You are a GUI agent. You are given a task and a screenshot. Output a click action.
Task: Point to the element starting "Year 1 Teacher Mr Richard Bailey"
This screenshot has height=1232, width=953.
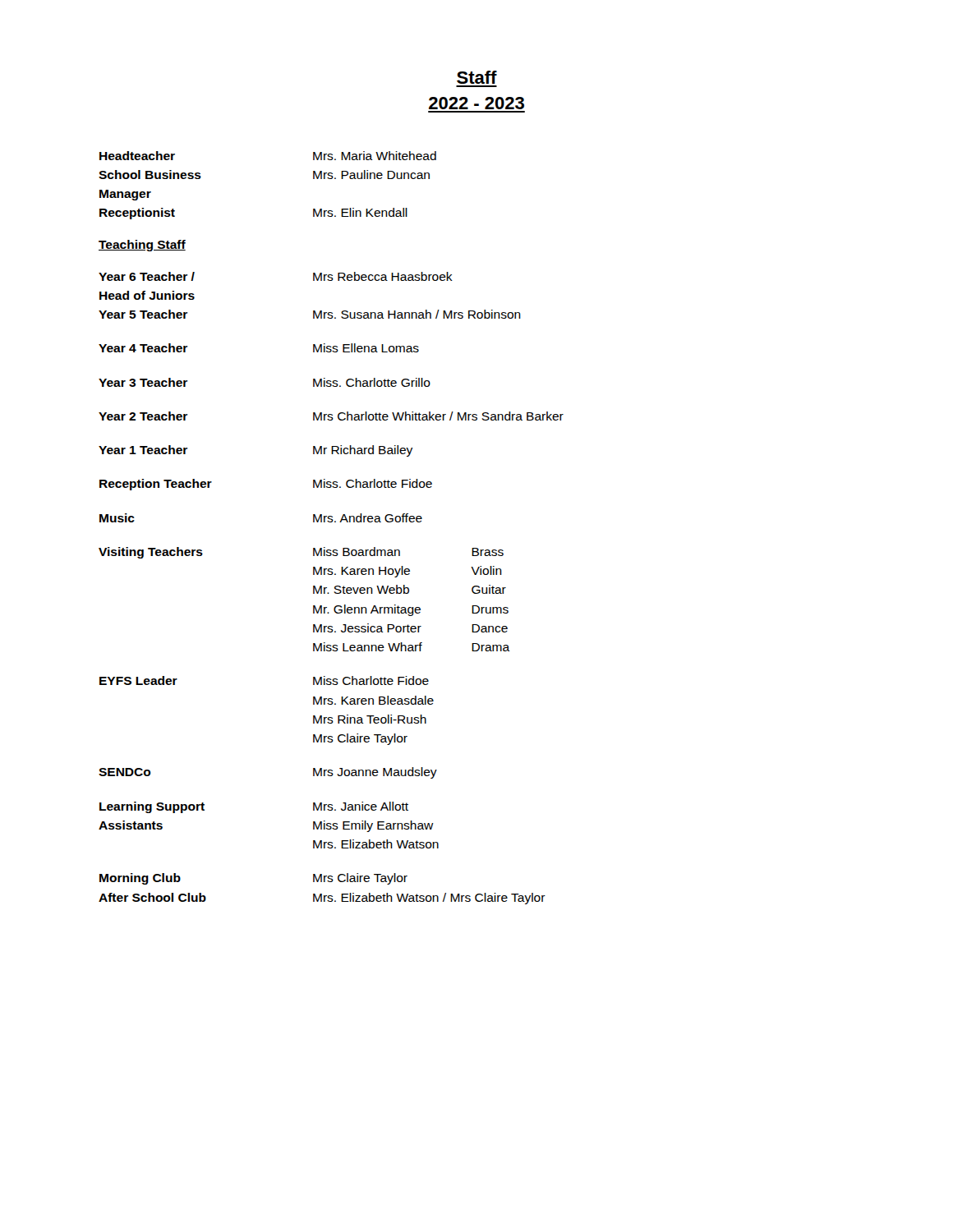pyautogui.click(x=133, y=451)
